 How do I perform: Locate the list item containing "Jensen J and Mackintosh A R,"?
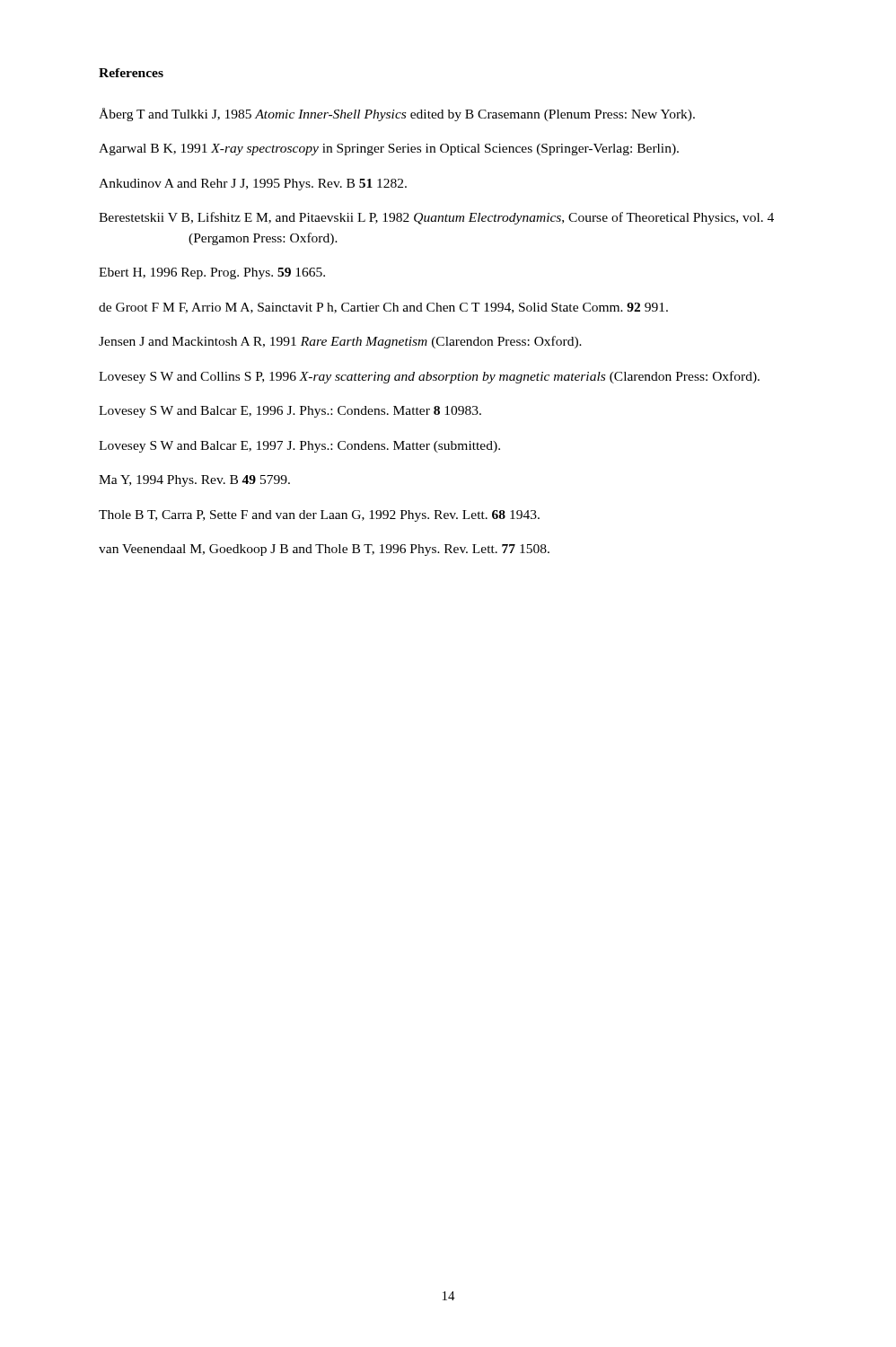point(340,341)
